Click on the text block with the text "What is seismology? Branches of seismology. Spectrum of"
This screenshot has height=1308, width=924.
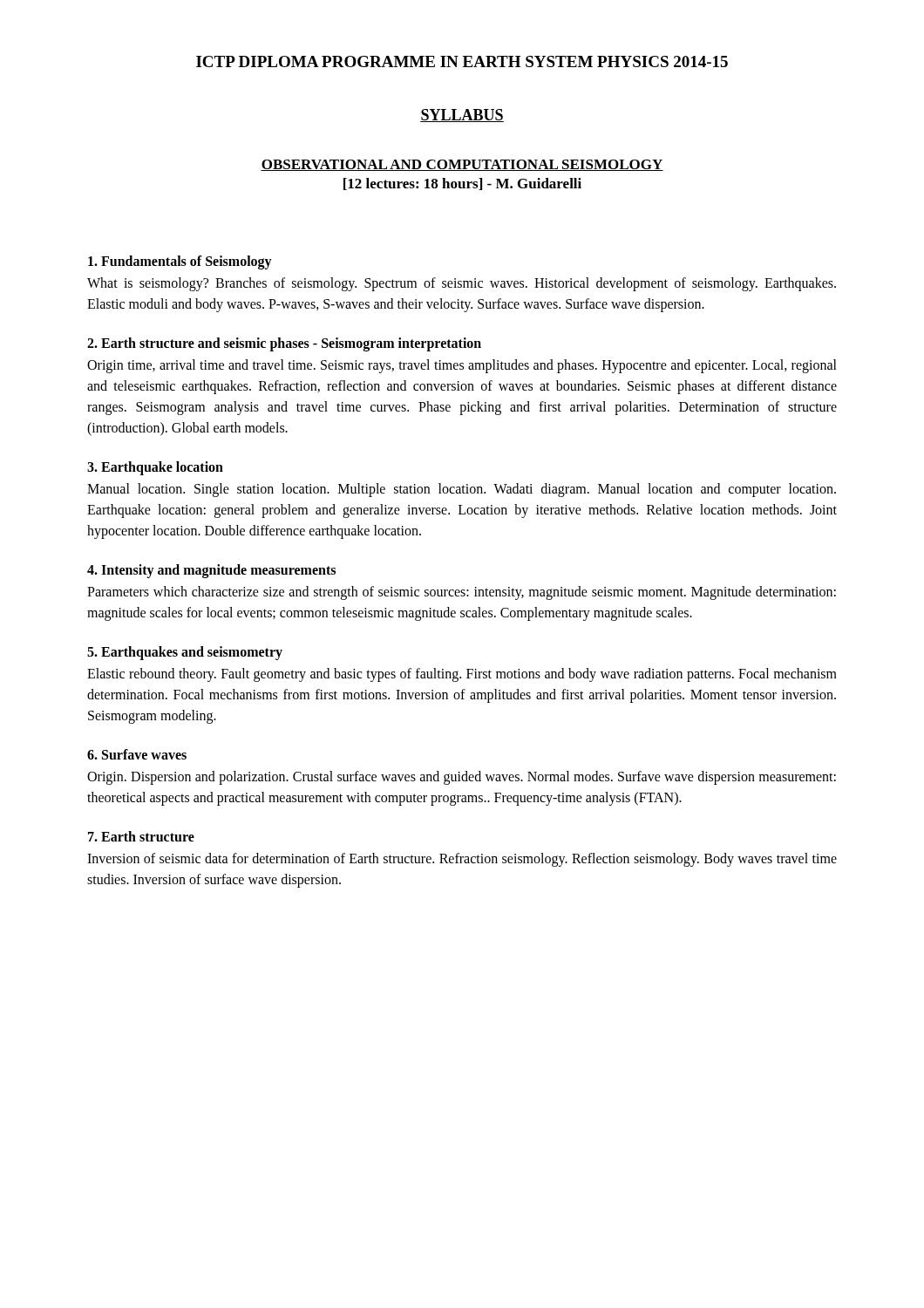click(x=462, y=293)
